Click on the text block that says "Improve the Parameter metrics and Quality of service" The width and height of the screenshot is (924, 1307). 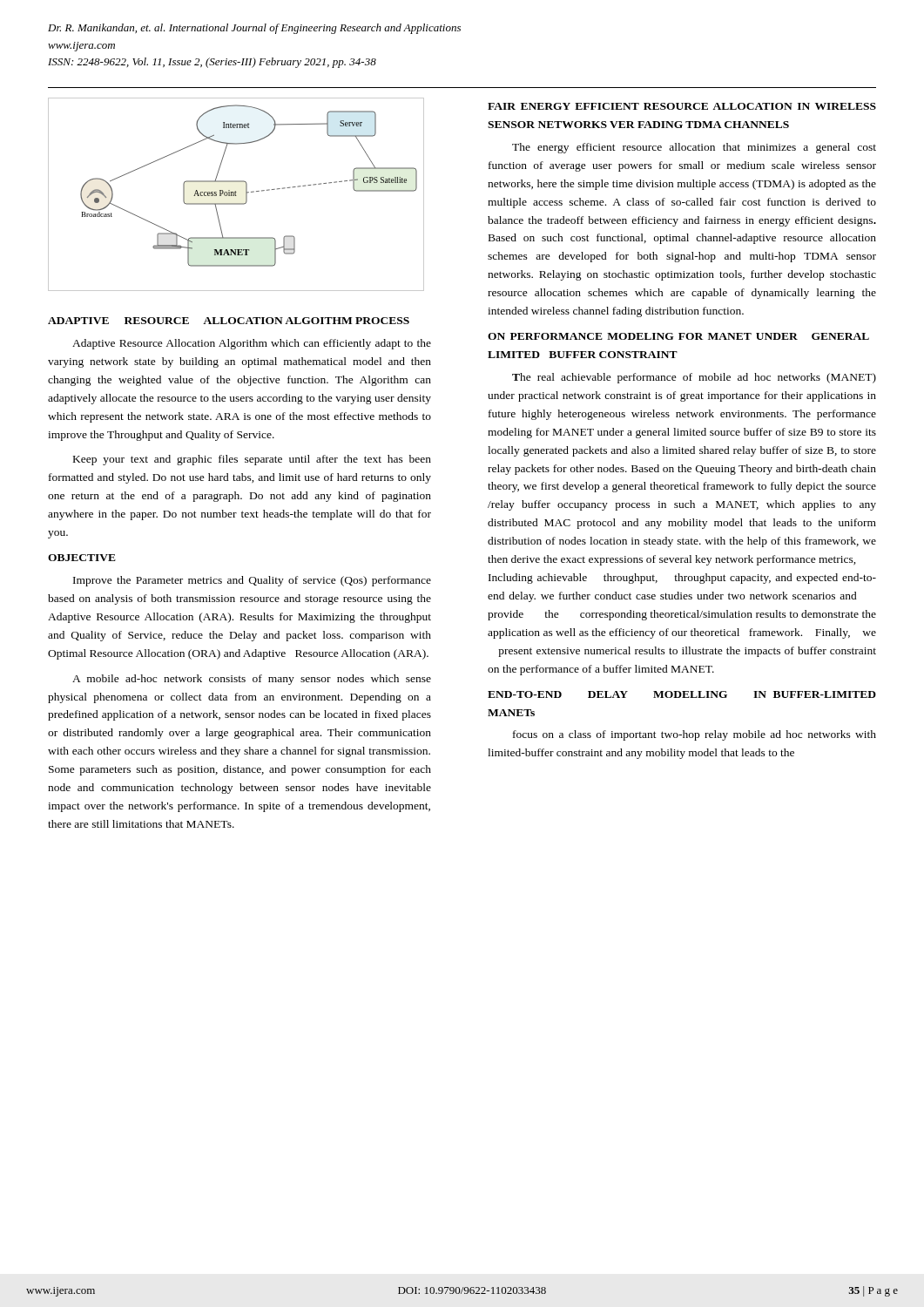pyautogui.click(x=239, y=703)
